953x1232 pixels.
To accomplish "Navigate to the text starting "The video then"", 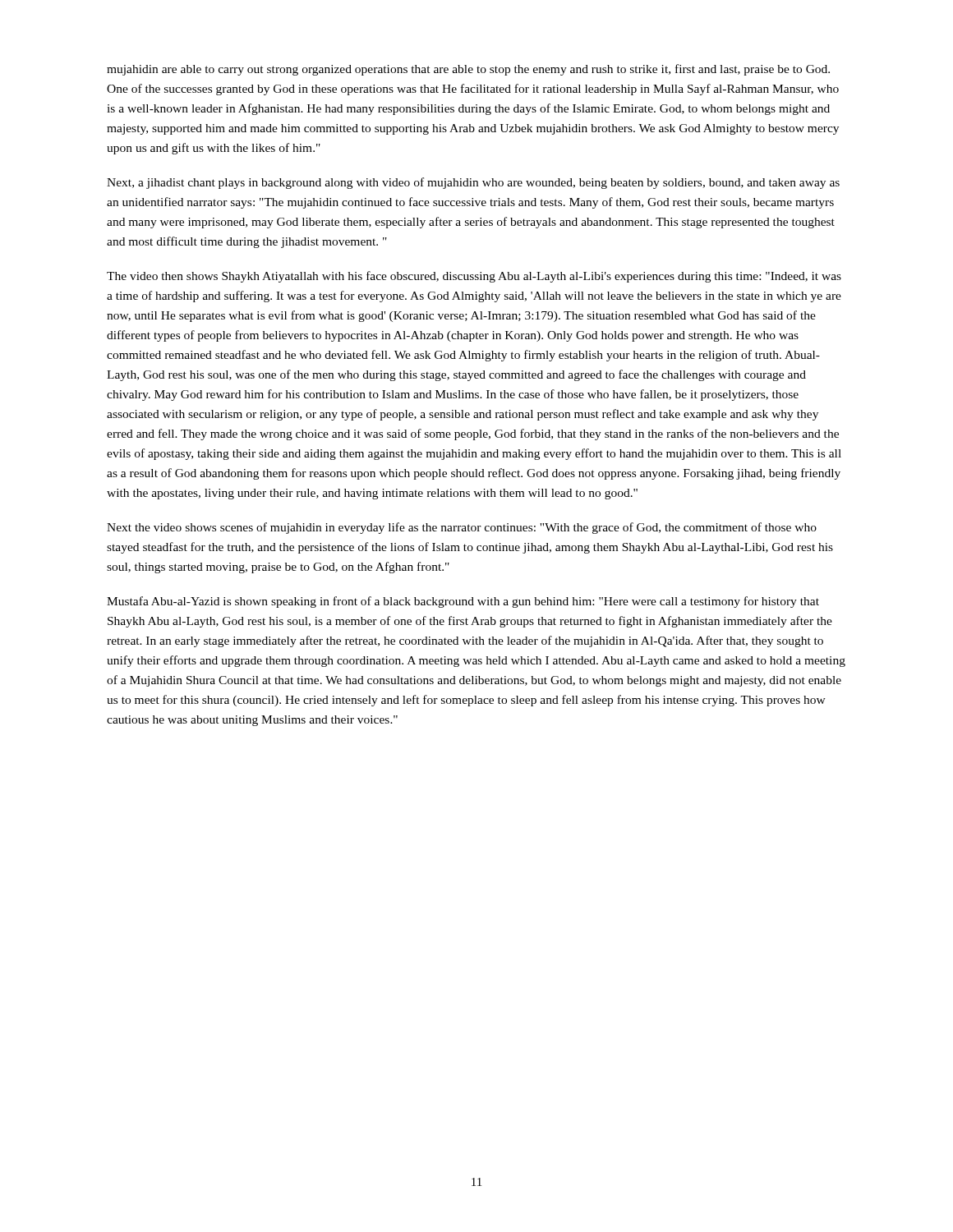I will click(x=474, y=384).
